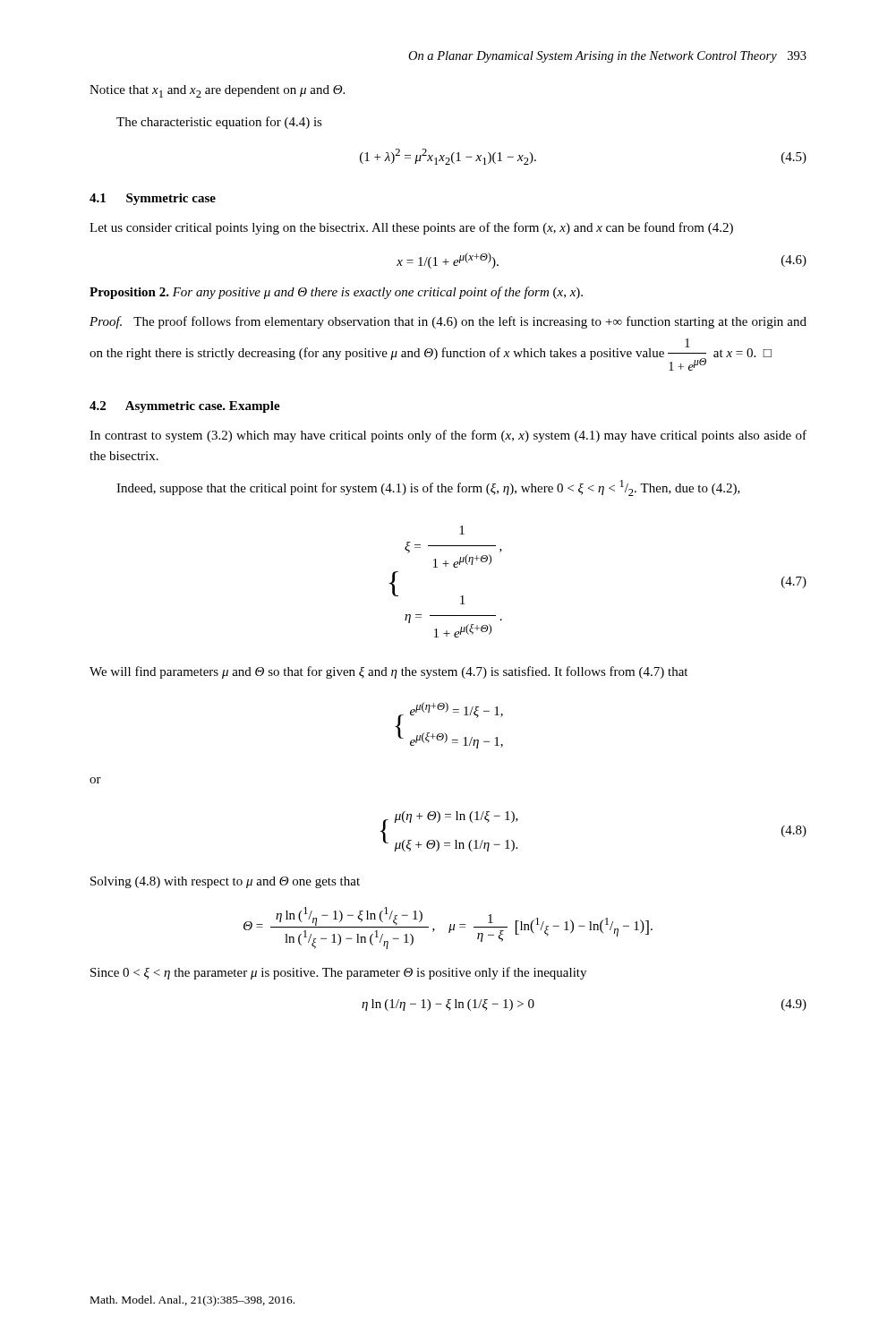Find the block starting "(1 + λ)2 = μ2x1x2(1 −"
Viewport: 896px width, 1343px height.
coord(448,157)
